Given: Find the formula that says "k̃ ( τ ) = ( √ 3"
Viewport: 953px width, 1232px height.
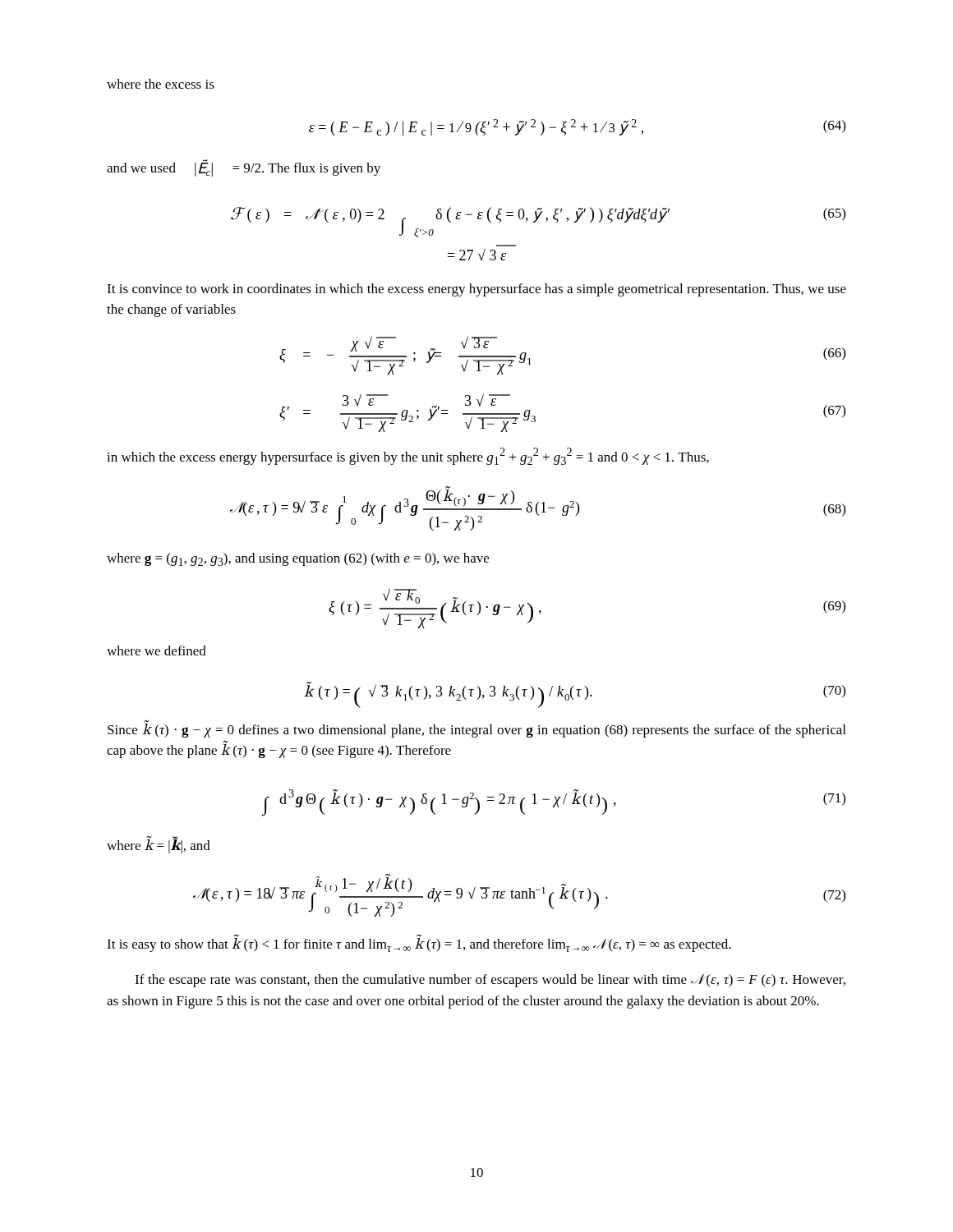Looking at the screenshot, I should tap(476, 691).
